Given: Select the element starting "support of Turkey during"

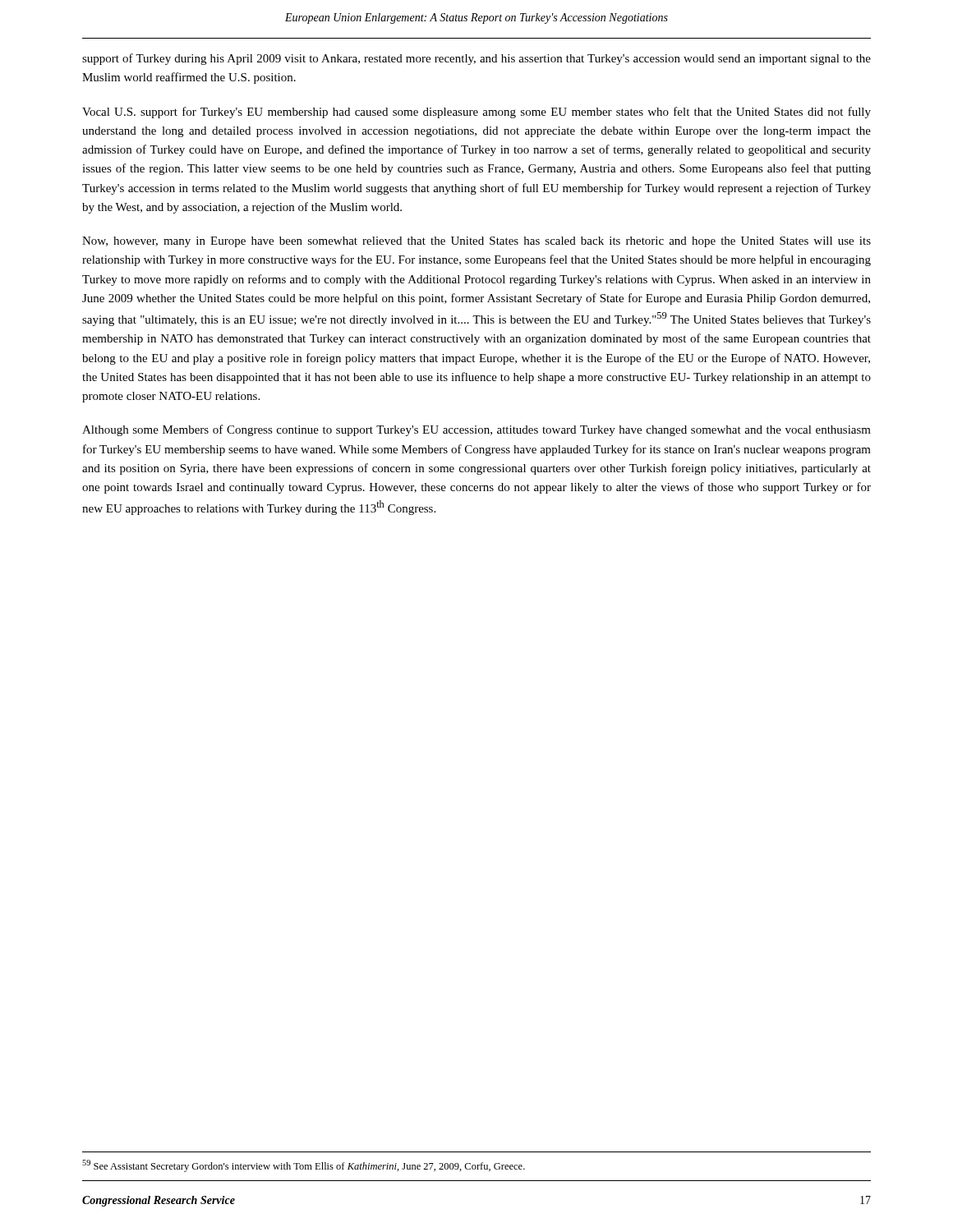Looking at the screenshot, I should click(476, 68).
